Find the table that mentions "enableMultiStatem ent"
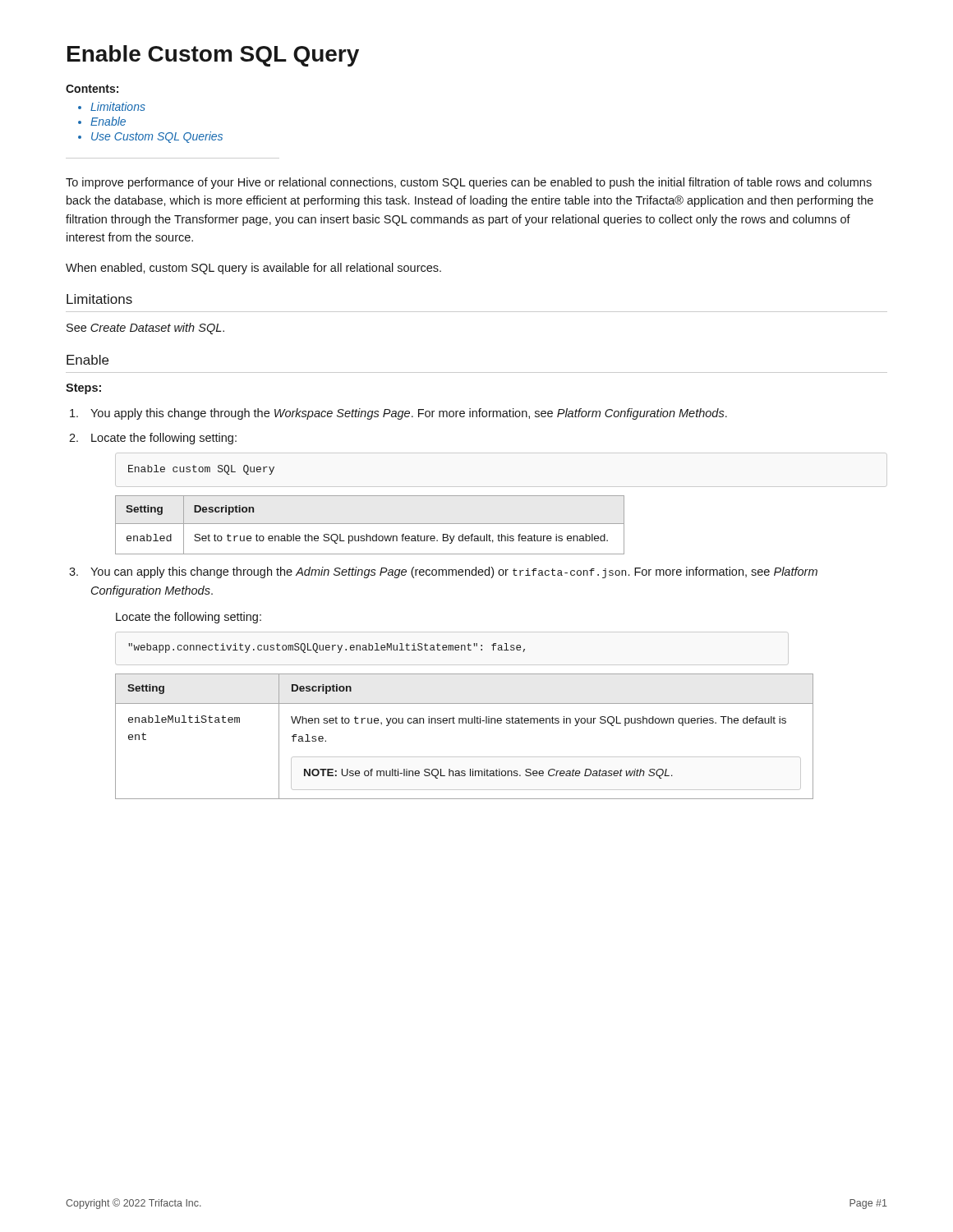Screen dimensions: 1232x953 pos(489,736)
